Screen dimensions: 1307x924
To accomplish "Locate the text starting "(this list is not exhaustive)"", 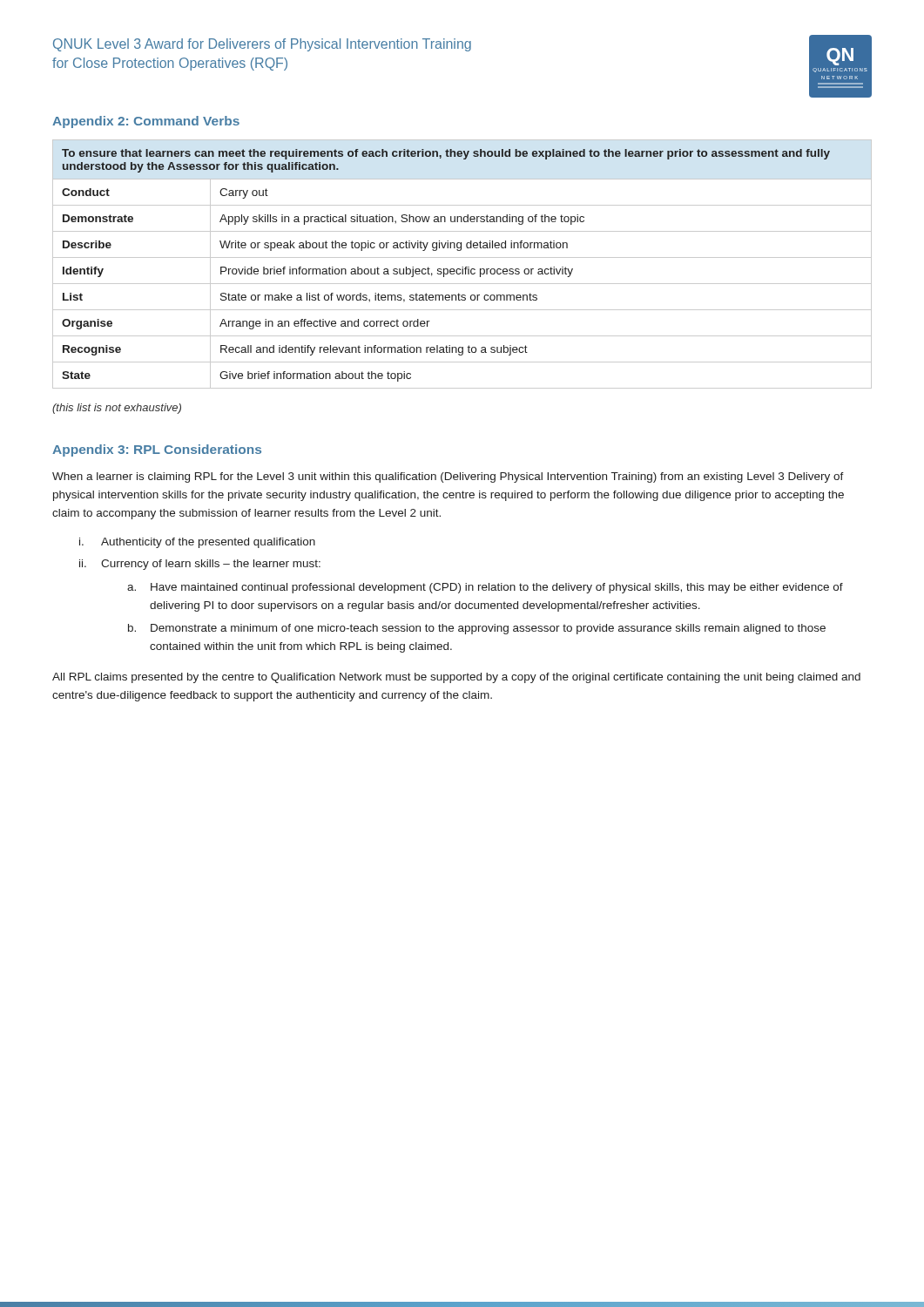I will (117, 407).
